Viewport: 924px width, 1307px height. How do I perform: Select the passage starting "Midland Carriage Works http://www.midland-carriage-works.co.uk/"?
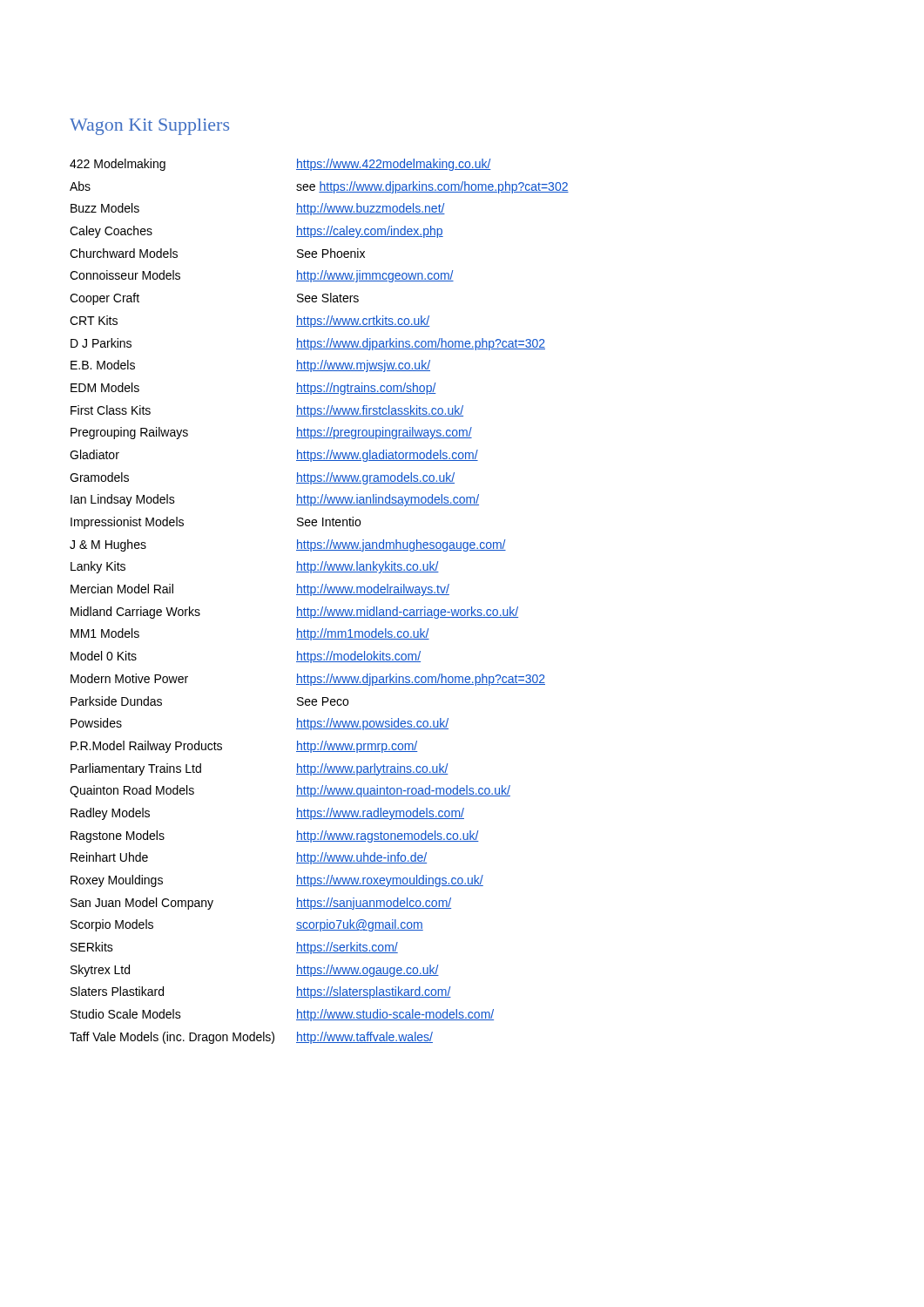tap(294, 612)
